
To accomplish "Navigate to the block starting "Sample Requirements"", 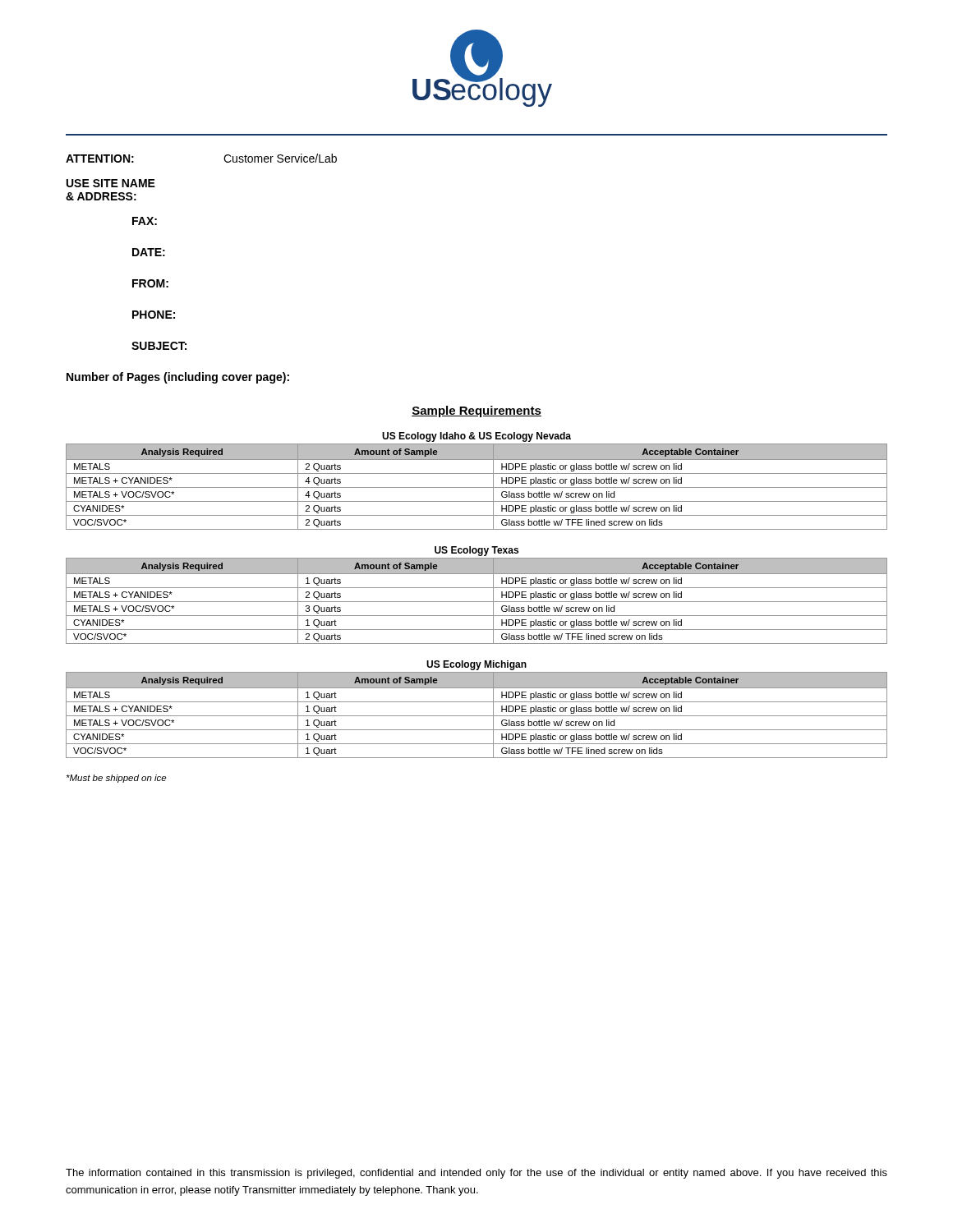I will point(476,410).
